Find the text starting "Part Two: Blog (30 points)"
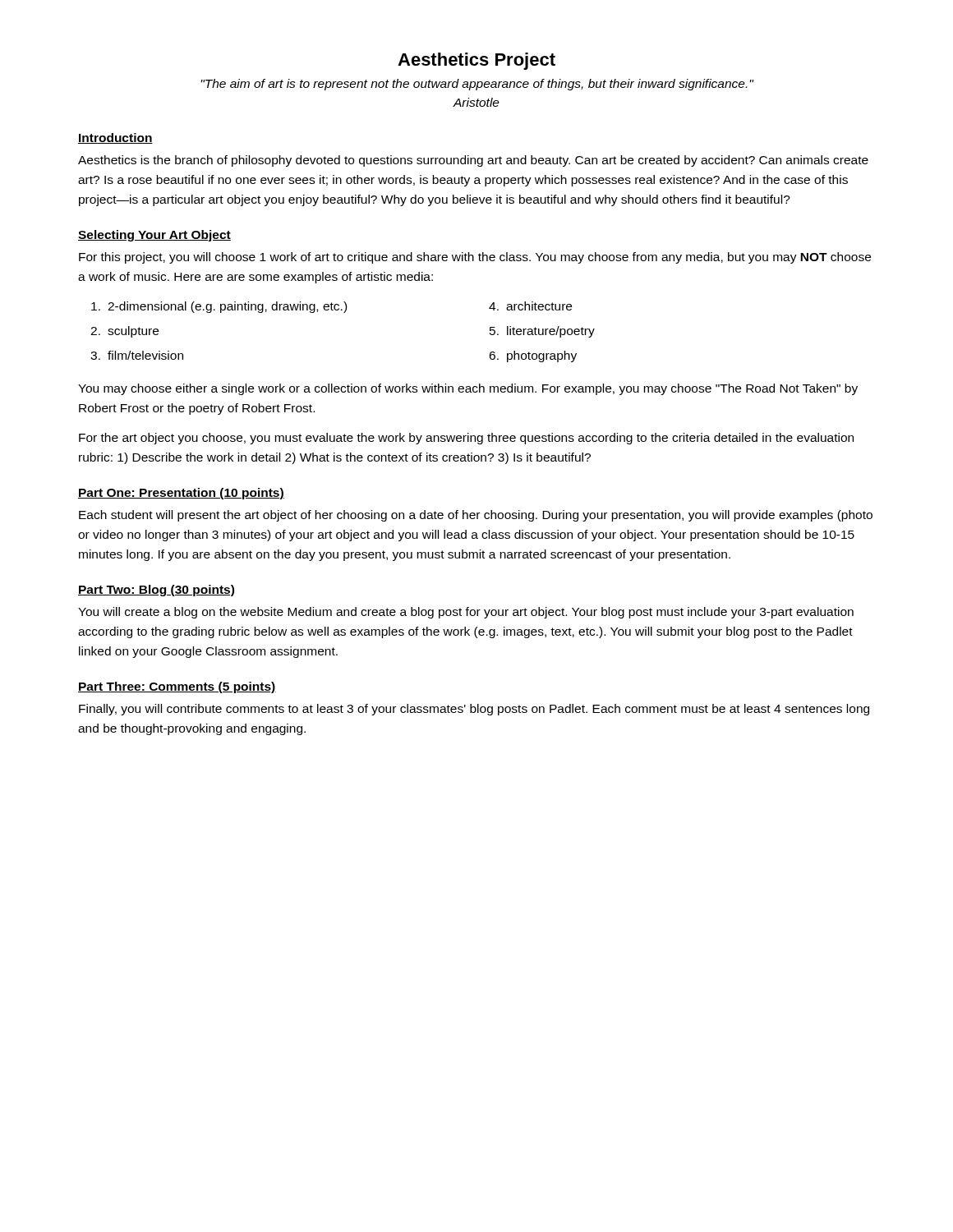 coord(156,589)
